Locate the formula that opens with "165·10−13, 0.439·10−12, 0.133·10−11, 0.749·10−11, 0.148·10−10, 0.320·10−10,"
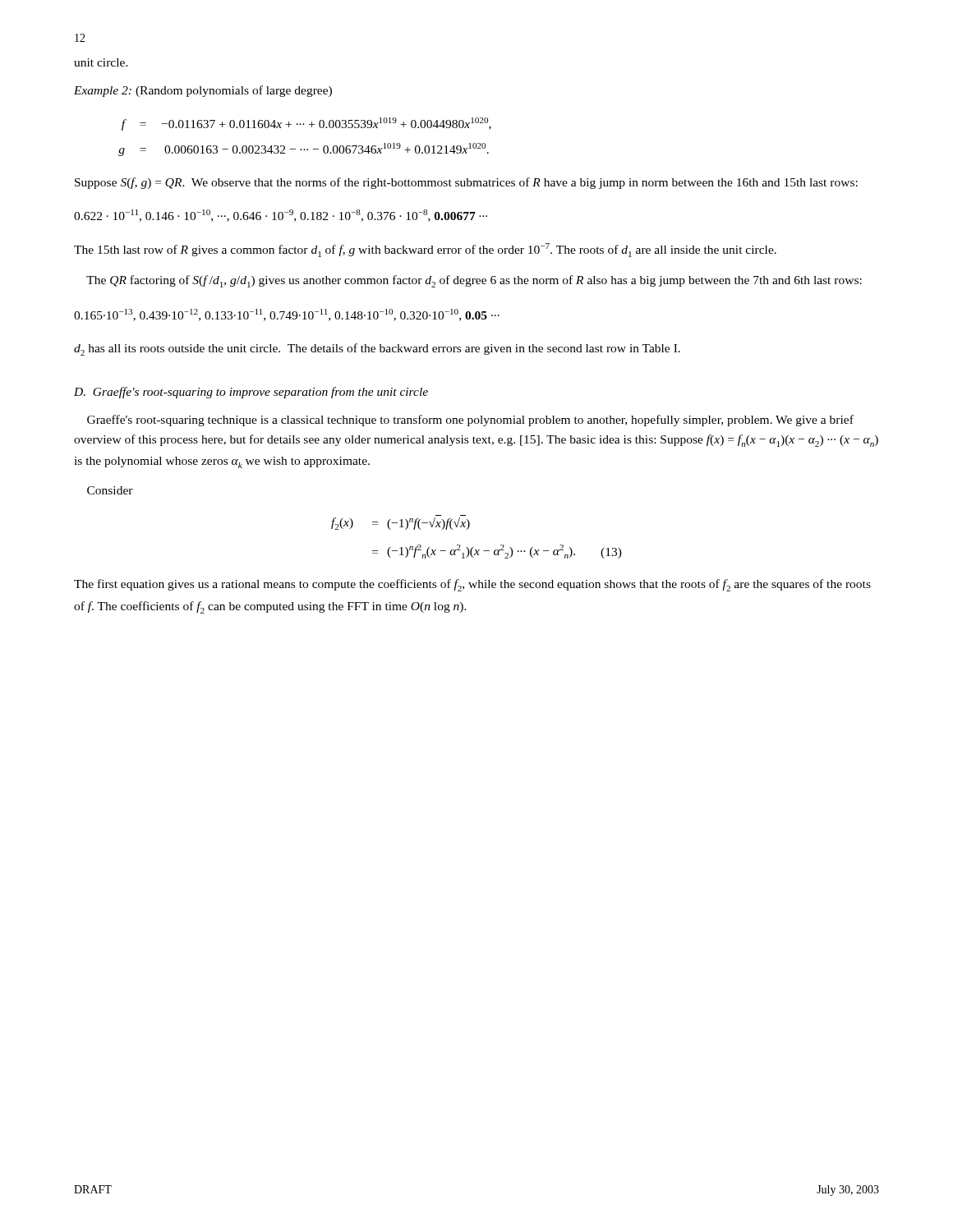Image resolution: width=953 pixels, height=1232 pixels. tap(287, 314)
